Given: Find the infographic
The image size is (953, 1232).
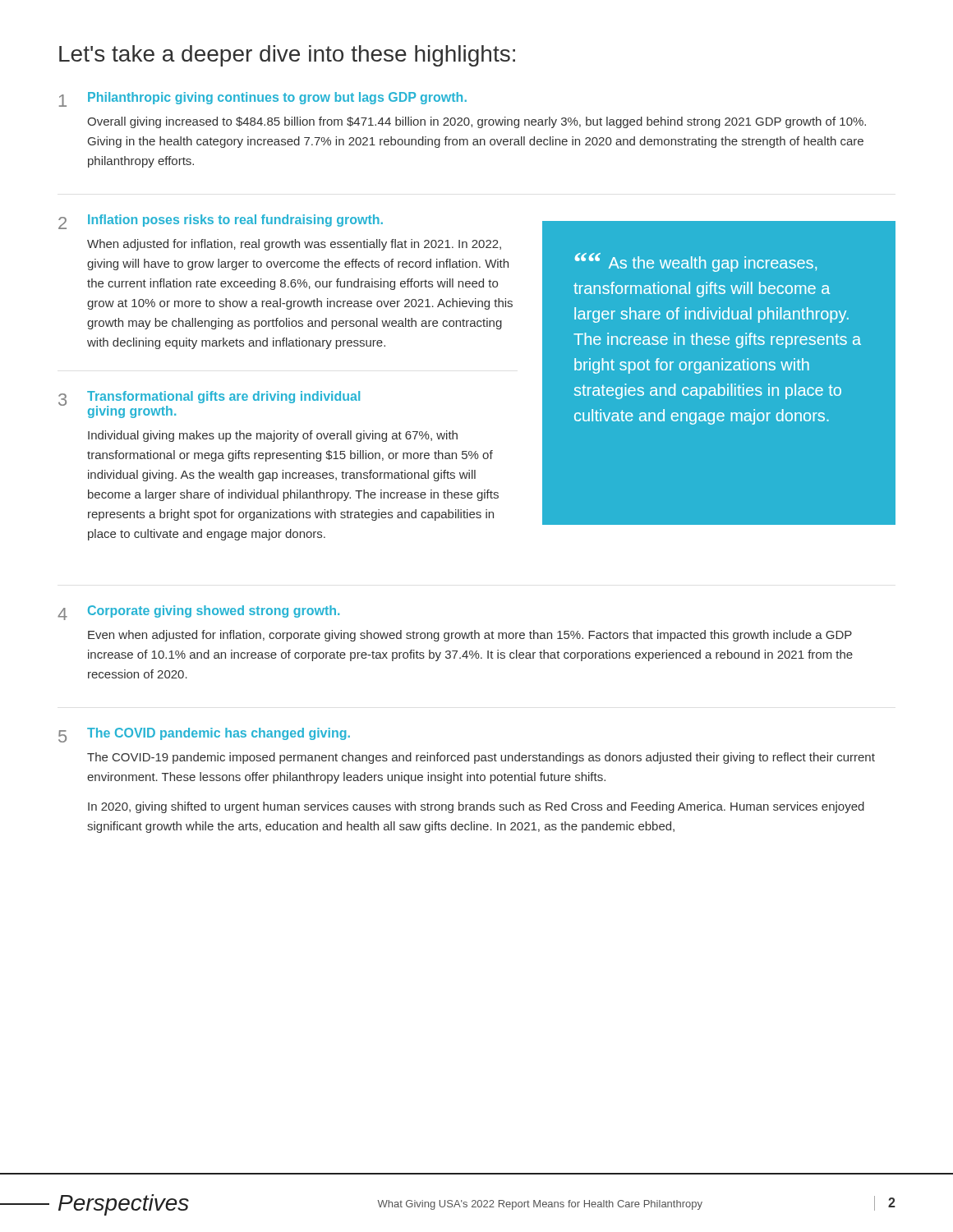Looking at the screenshot, I should [x=719, y=398].
